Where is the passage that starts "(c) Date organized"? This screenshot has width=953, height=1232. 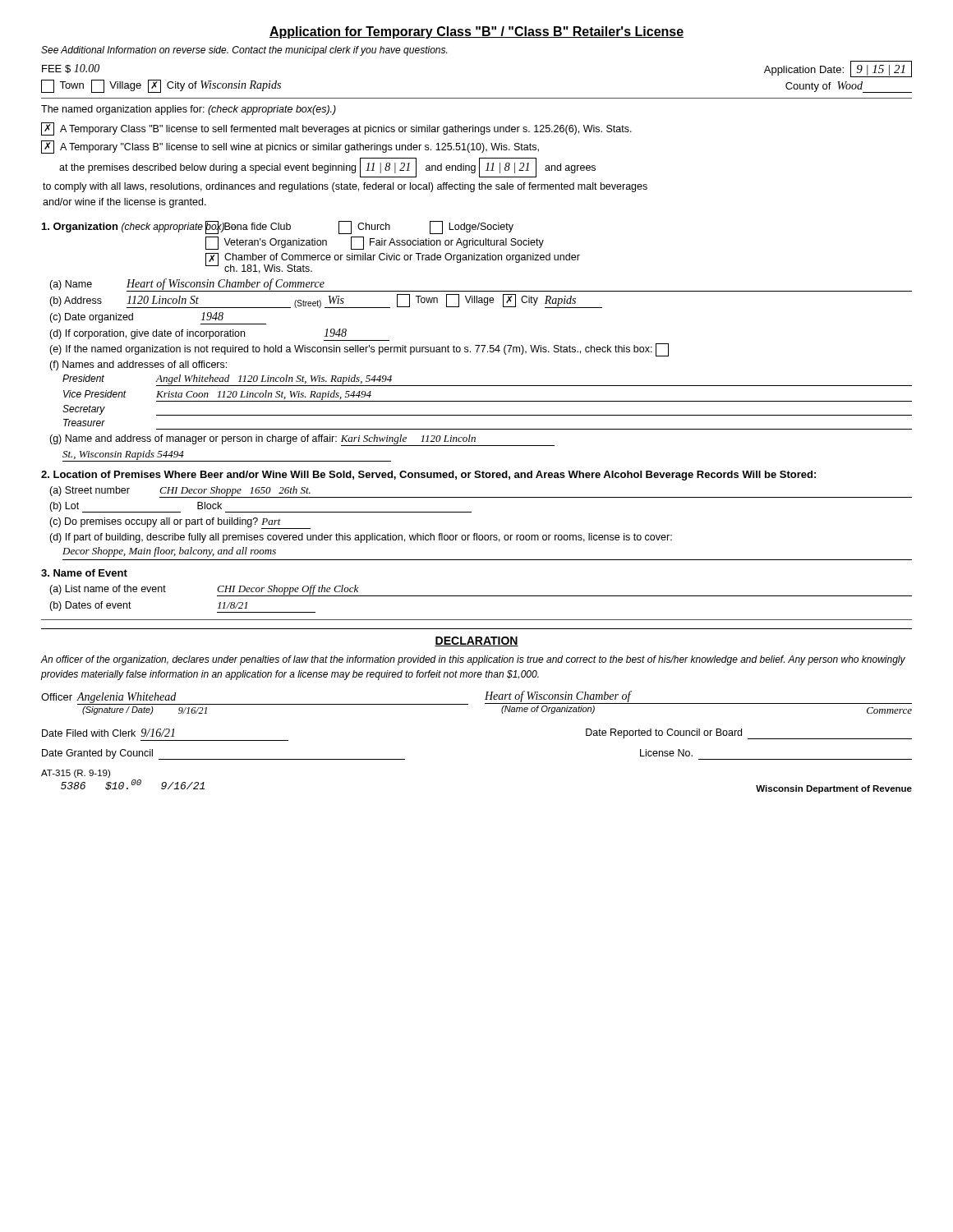pyautogui.click(x=158, y=317)
